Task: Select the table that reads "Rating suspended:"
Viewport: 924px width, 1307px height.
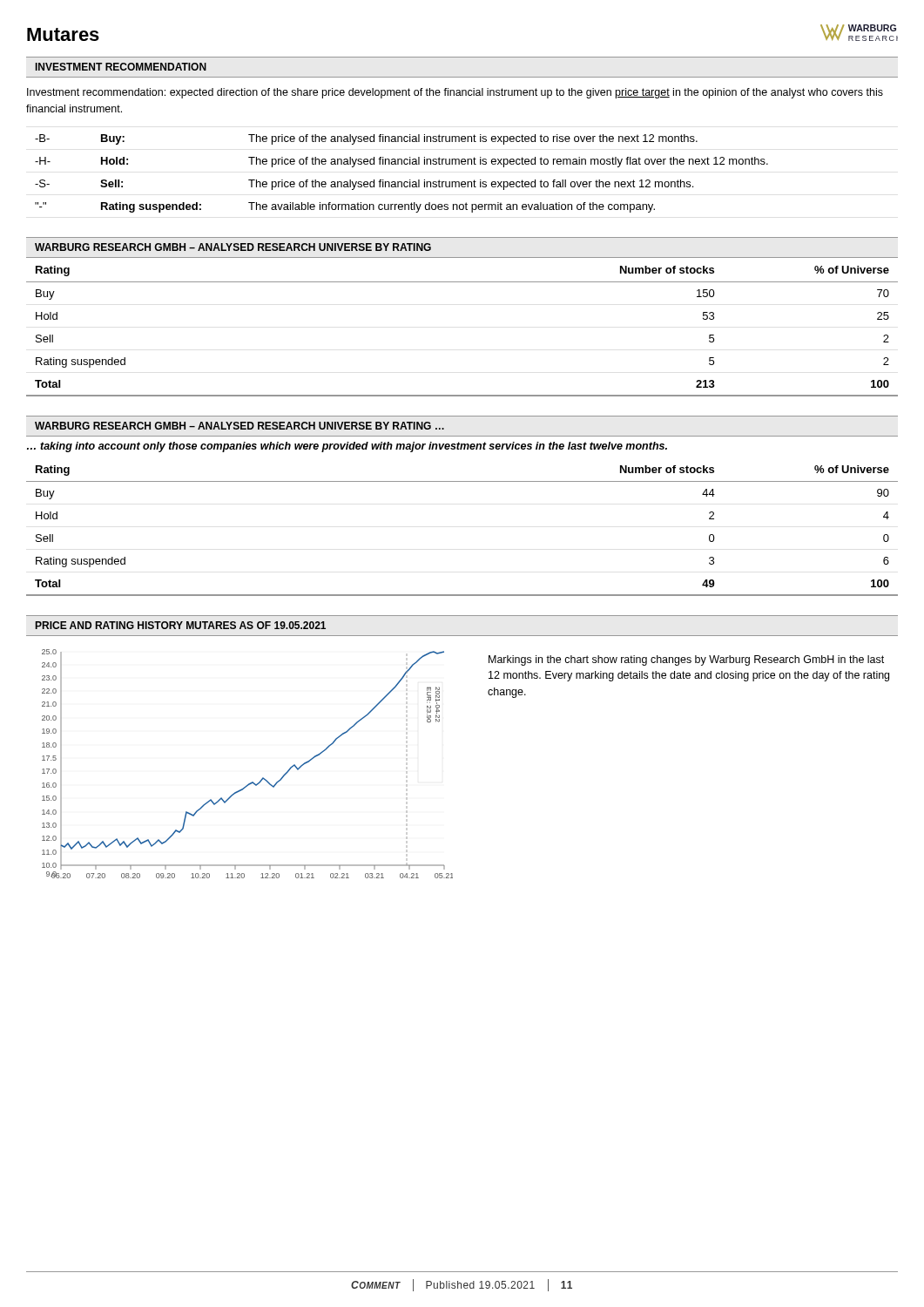Action: [x=462, y=172]
